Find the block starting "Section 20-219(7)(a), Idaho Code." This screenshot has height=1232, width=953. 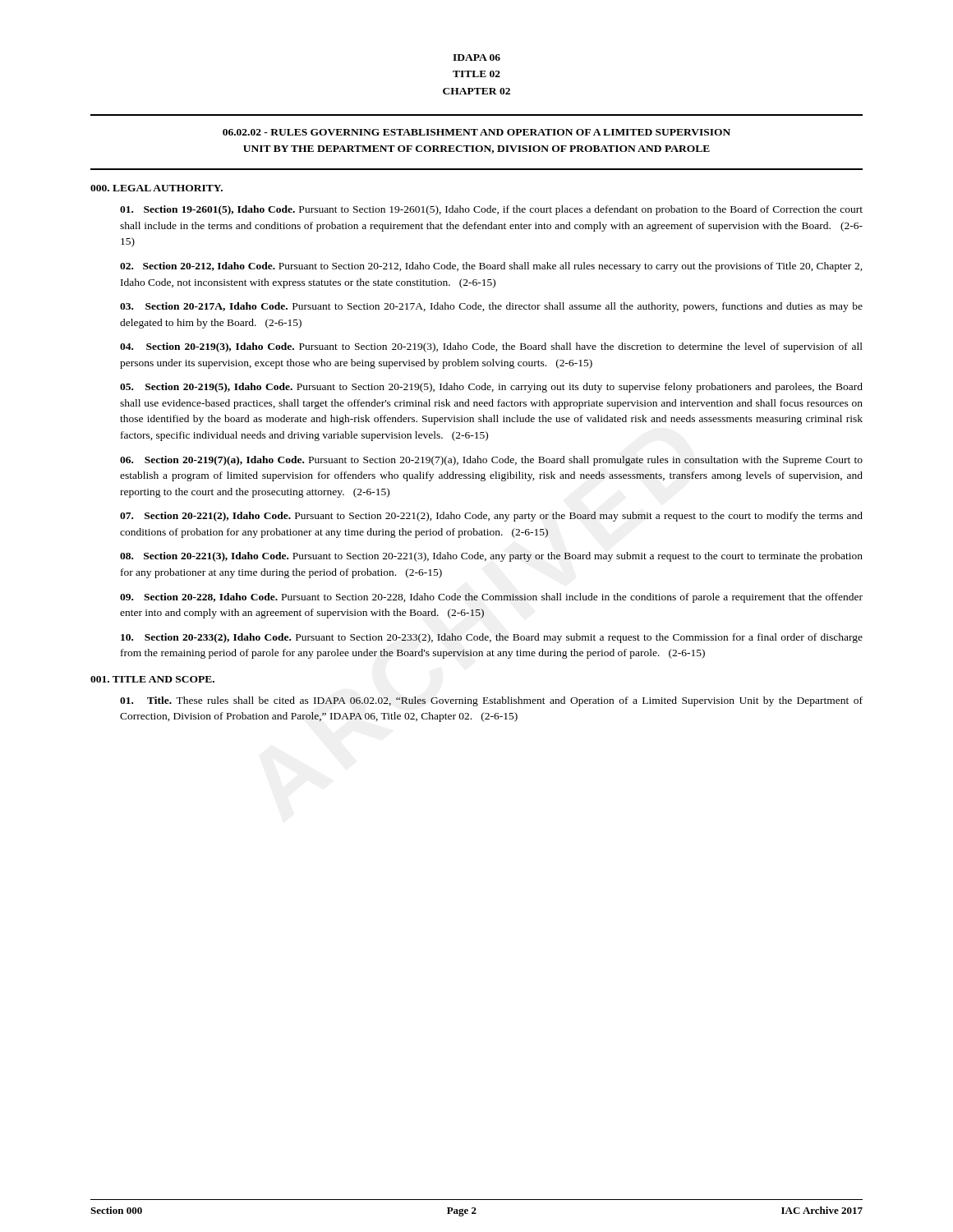pyautogui.click(x=491, y=475)
